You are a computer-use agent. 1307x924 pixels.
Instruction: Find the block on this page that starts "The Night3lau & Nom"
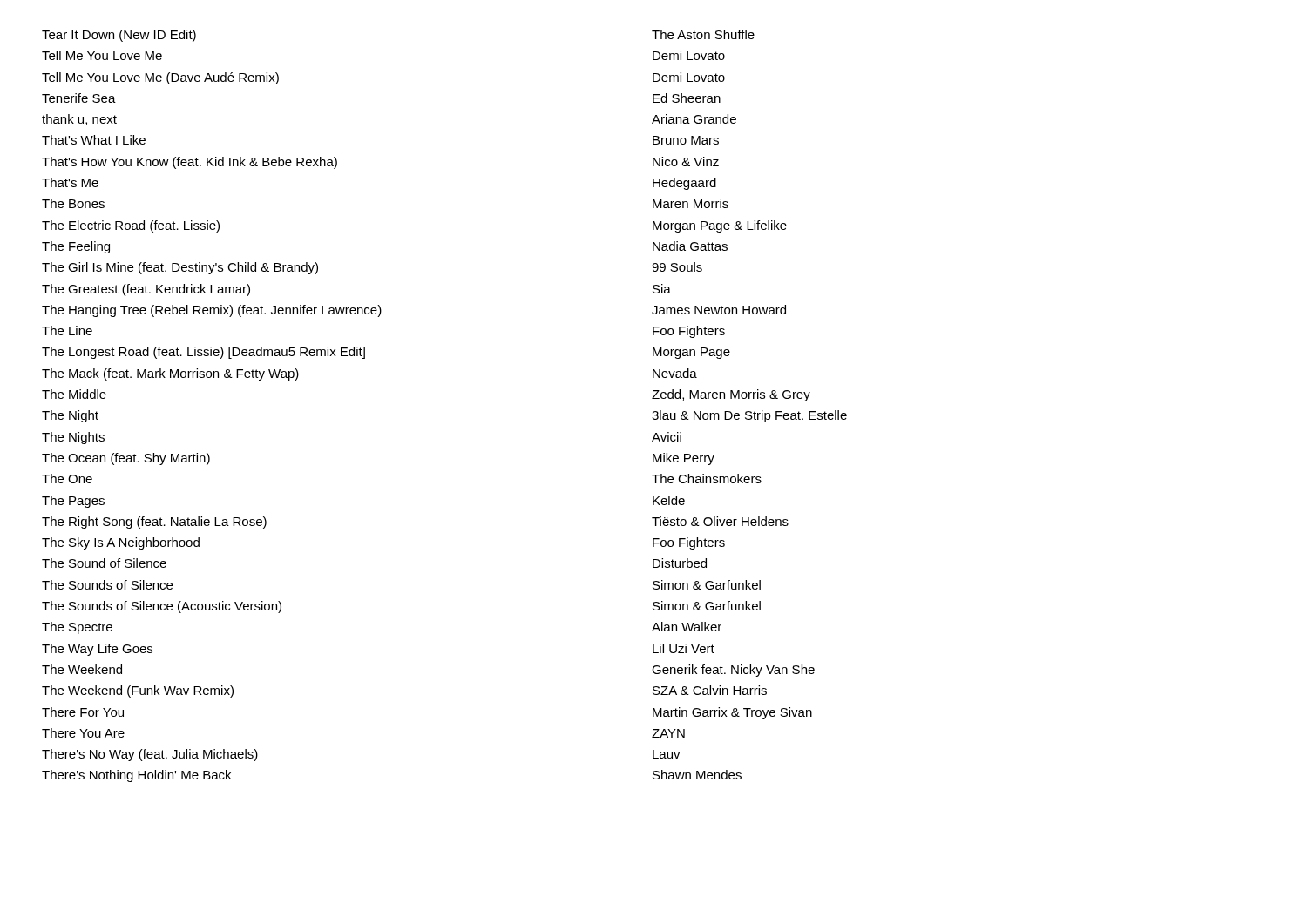[656, 416]
